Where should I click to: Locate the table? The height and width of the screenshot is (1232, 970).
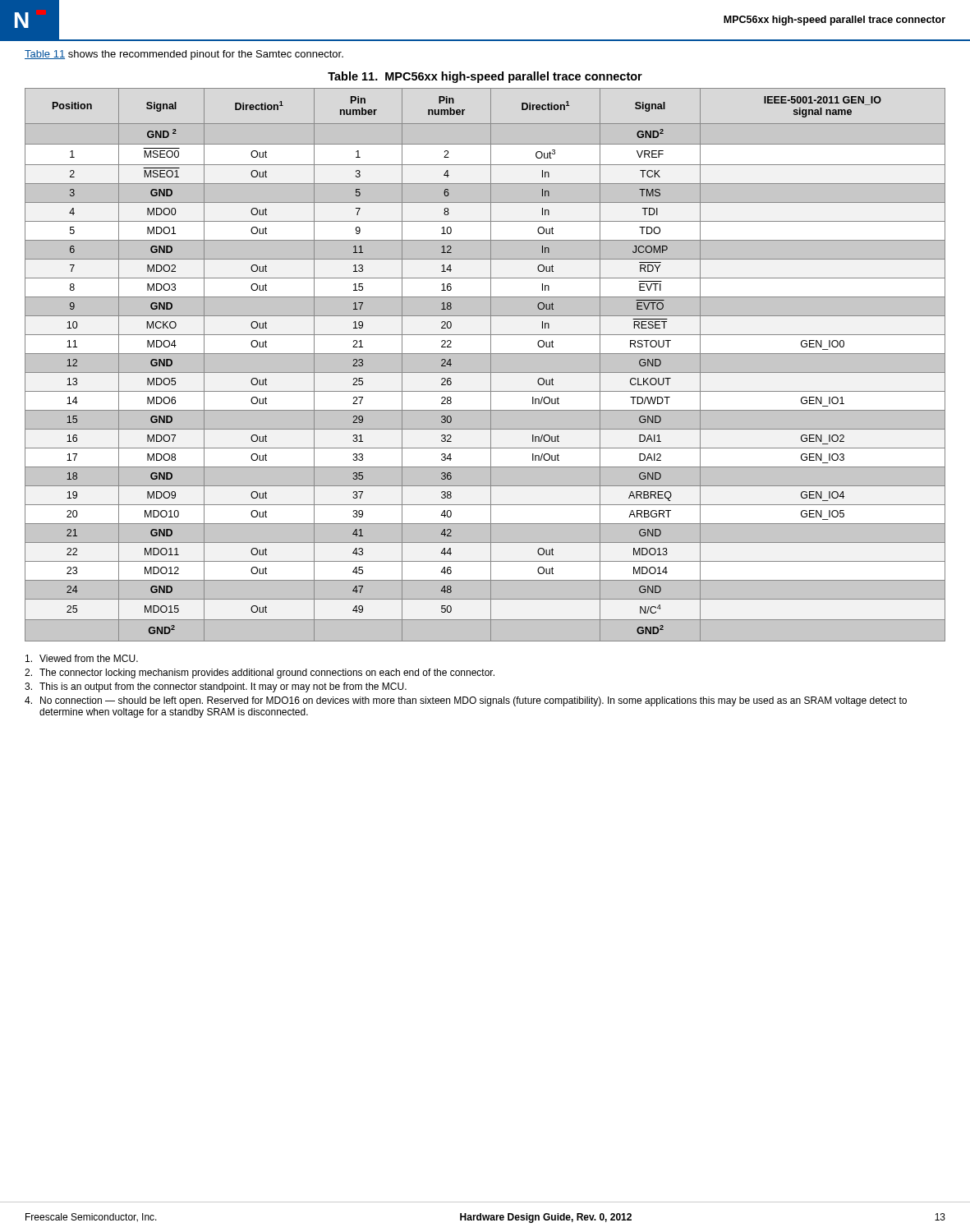[x=485, y=364]
